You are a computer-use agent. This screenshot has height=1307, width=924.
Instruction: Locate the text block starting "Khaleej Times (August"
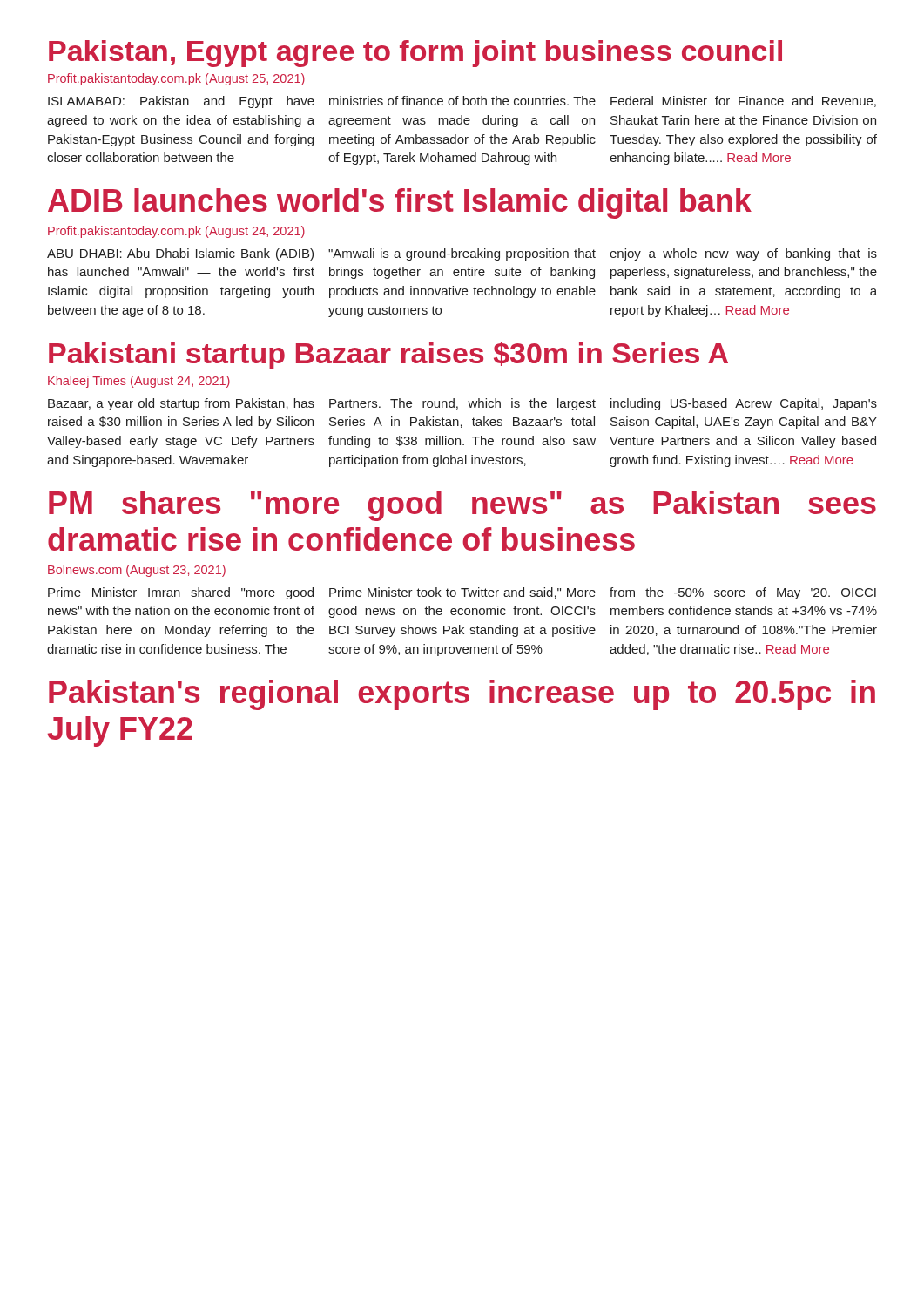[139, 382]
